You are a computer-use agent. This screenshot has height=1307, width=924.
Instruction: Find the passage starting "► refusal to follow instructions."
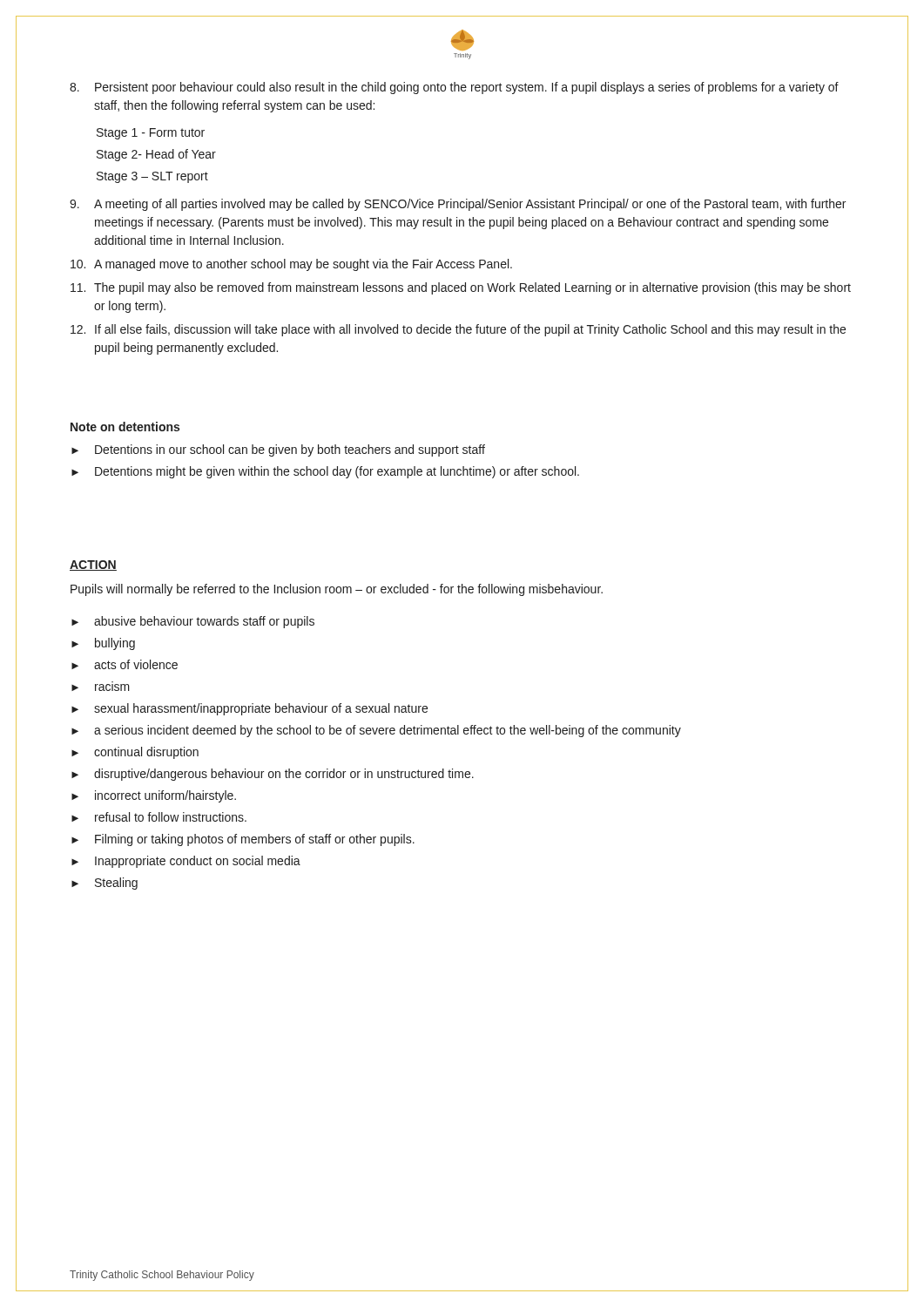[159, 817]
